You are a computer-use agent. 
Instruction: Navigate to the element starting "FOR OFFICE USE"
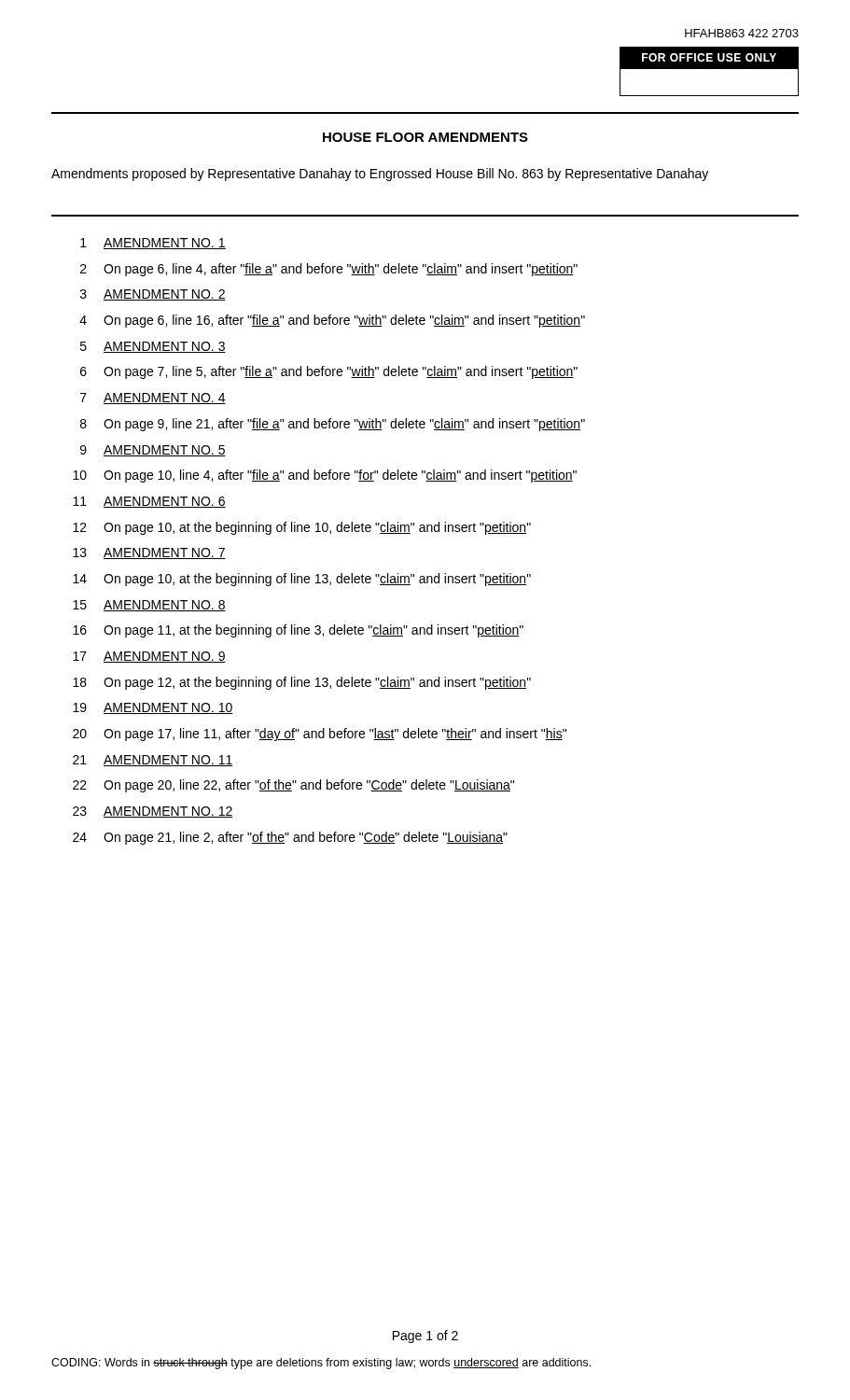(x=709, y=71)
